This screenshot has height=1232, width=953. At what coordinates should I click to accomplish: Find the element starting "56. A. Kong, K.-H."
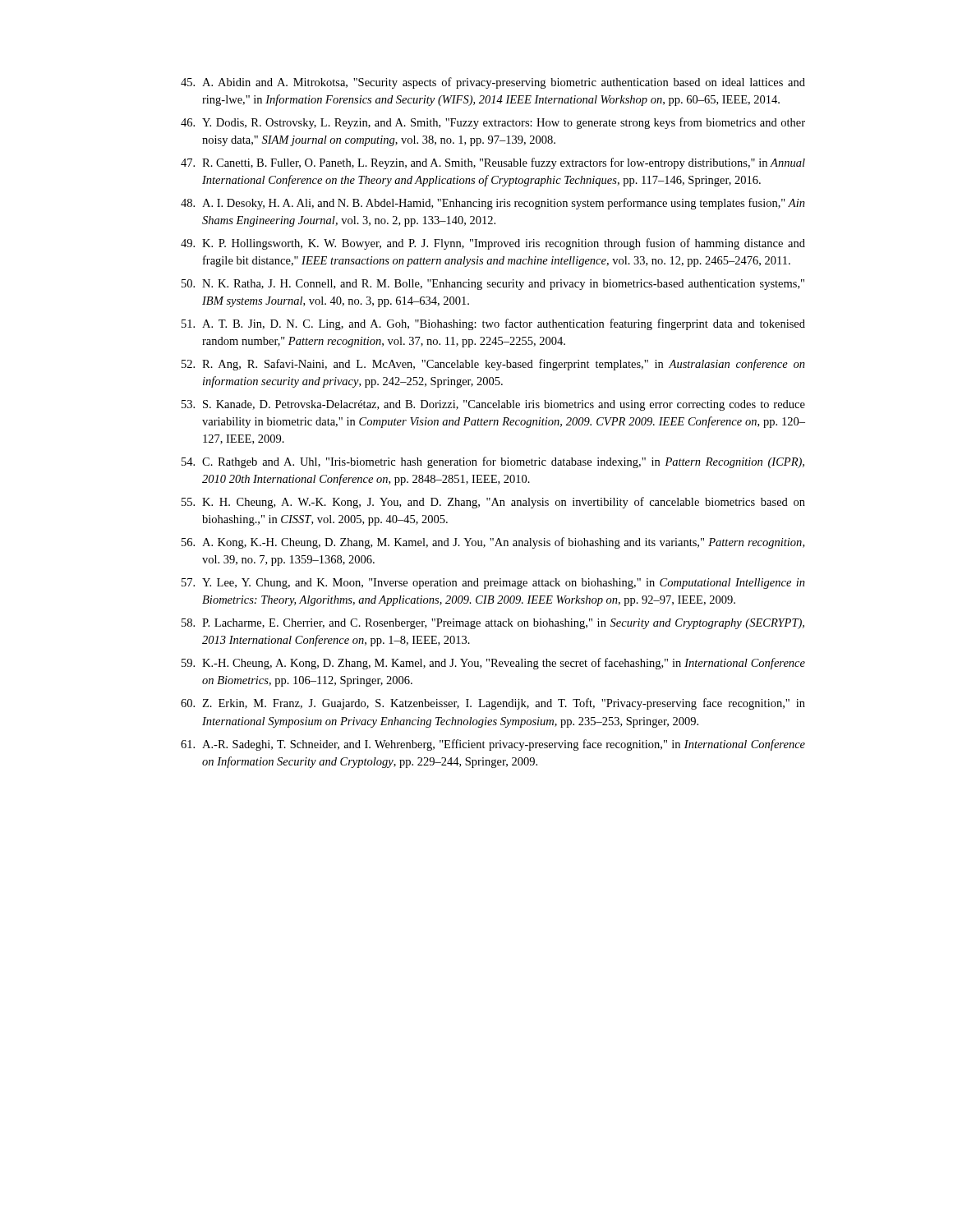click(x=485, y=551)
